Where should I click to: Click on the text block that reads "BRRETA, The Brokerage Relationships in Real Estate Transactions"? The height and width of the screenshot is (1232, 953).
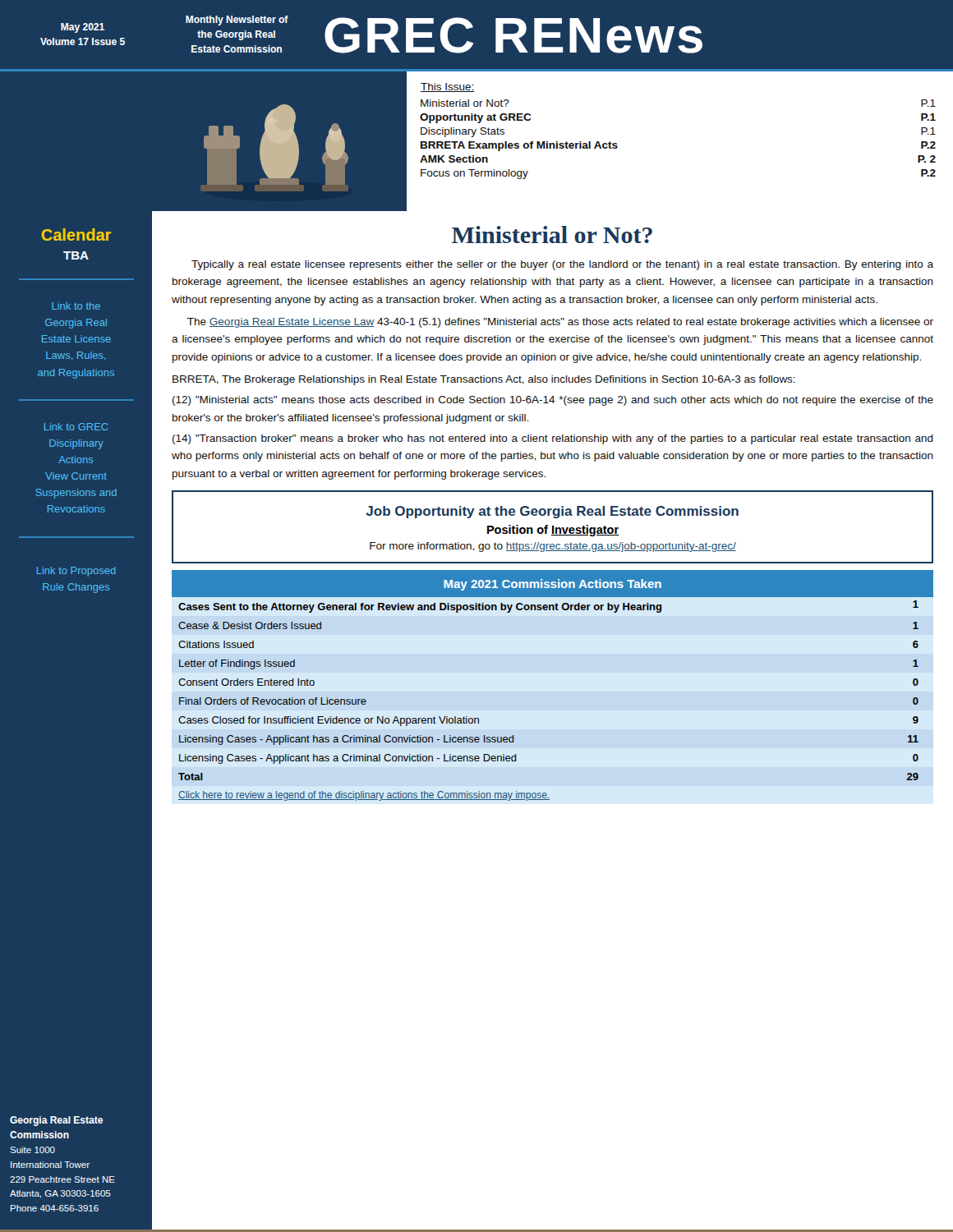click(x=484, y=379)
